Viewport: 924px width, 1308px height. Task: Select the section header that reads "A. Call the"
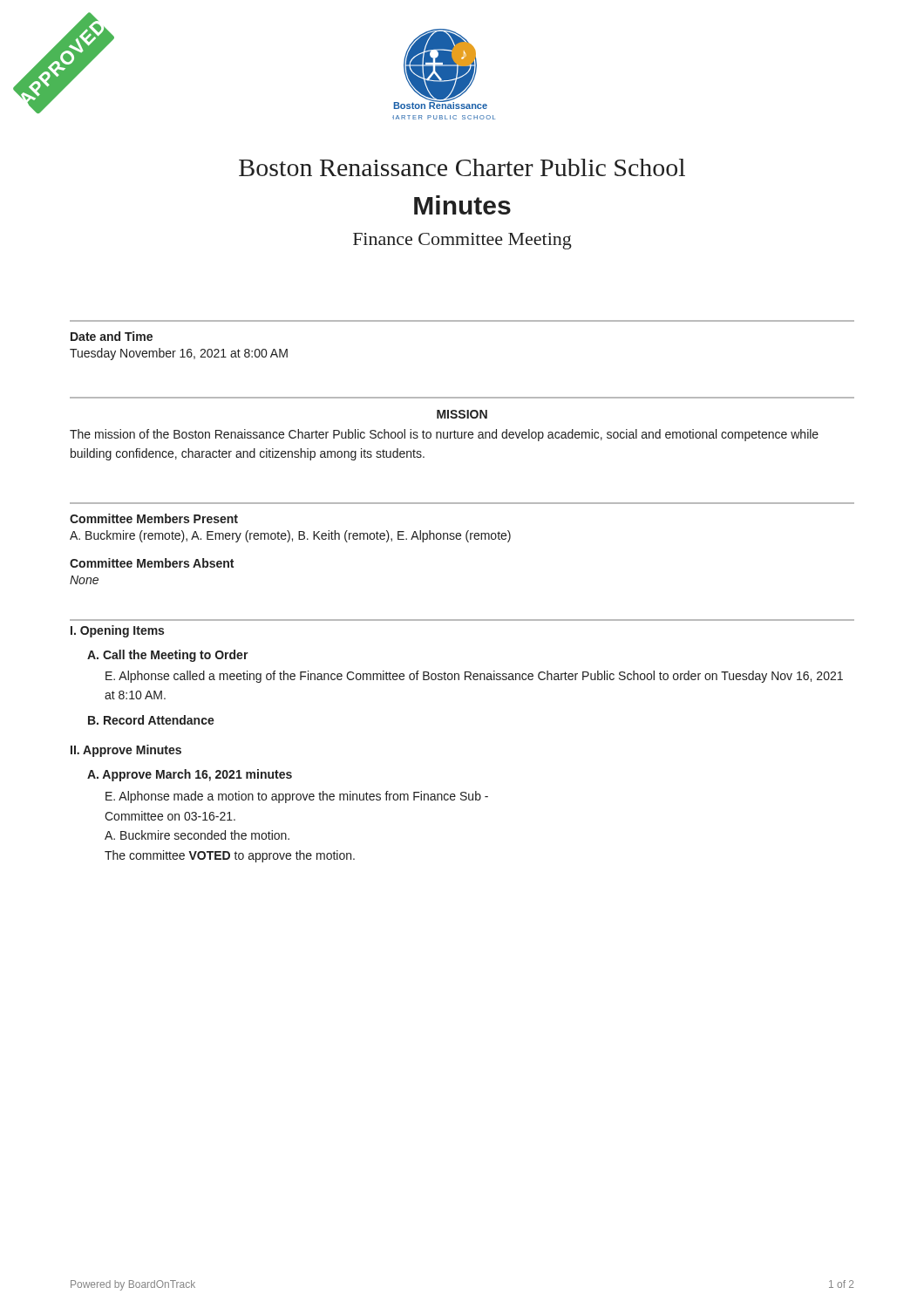(x=168, y=655)
